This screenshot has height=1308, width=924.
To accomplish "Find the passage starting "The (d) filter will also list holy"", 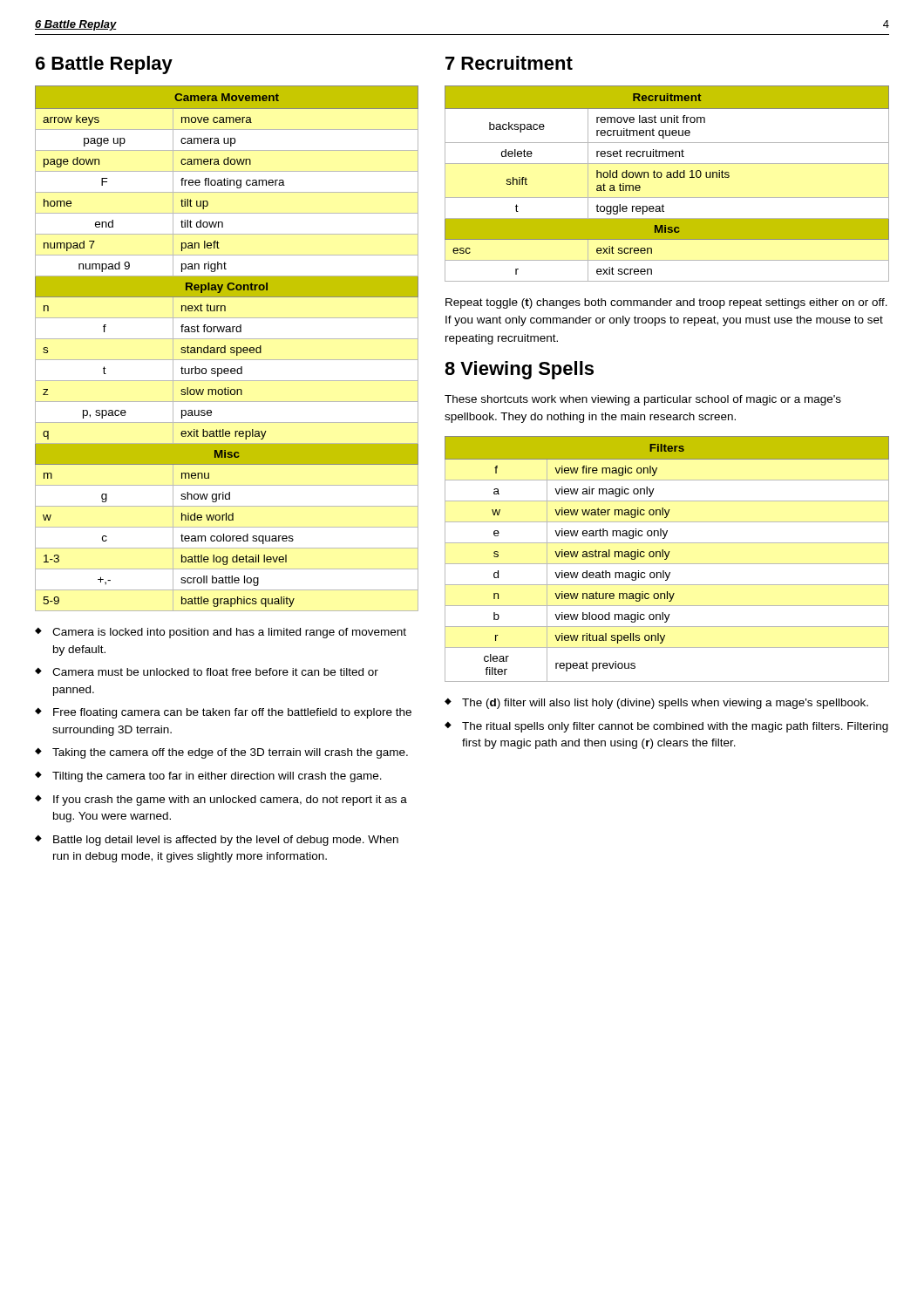I will tap(666, 703).
